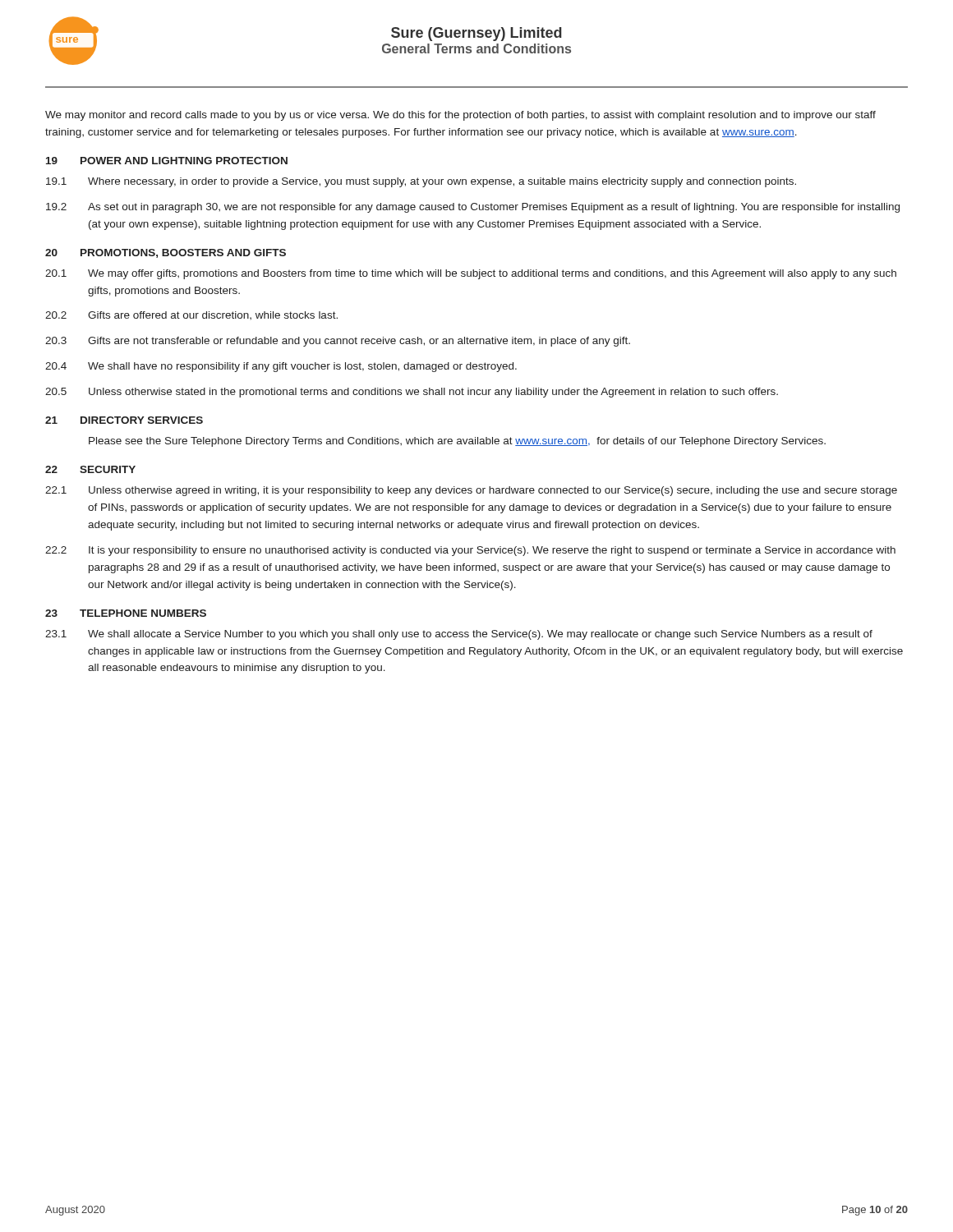The image size is (953, 1232).
Task: Point to "19 POWER AND LIGHTNING PROTECTION"
Action: pyautogui.click(x=167, y=160)
